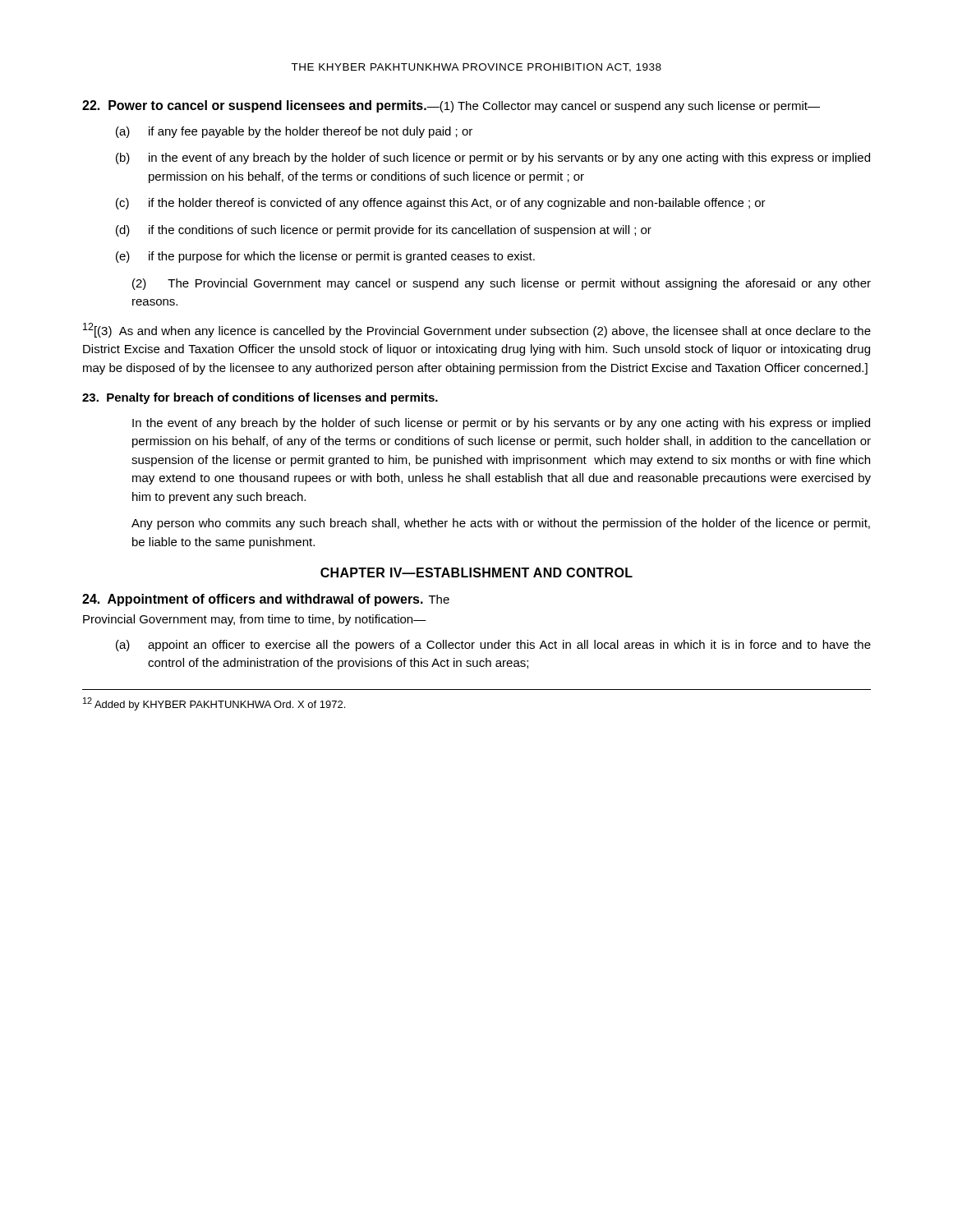The height and width of the screenshot is (1232, 953).
Task: Point to the block starting "Any person who commits any such breach"
Action: (x=501, y=533)
